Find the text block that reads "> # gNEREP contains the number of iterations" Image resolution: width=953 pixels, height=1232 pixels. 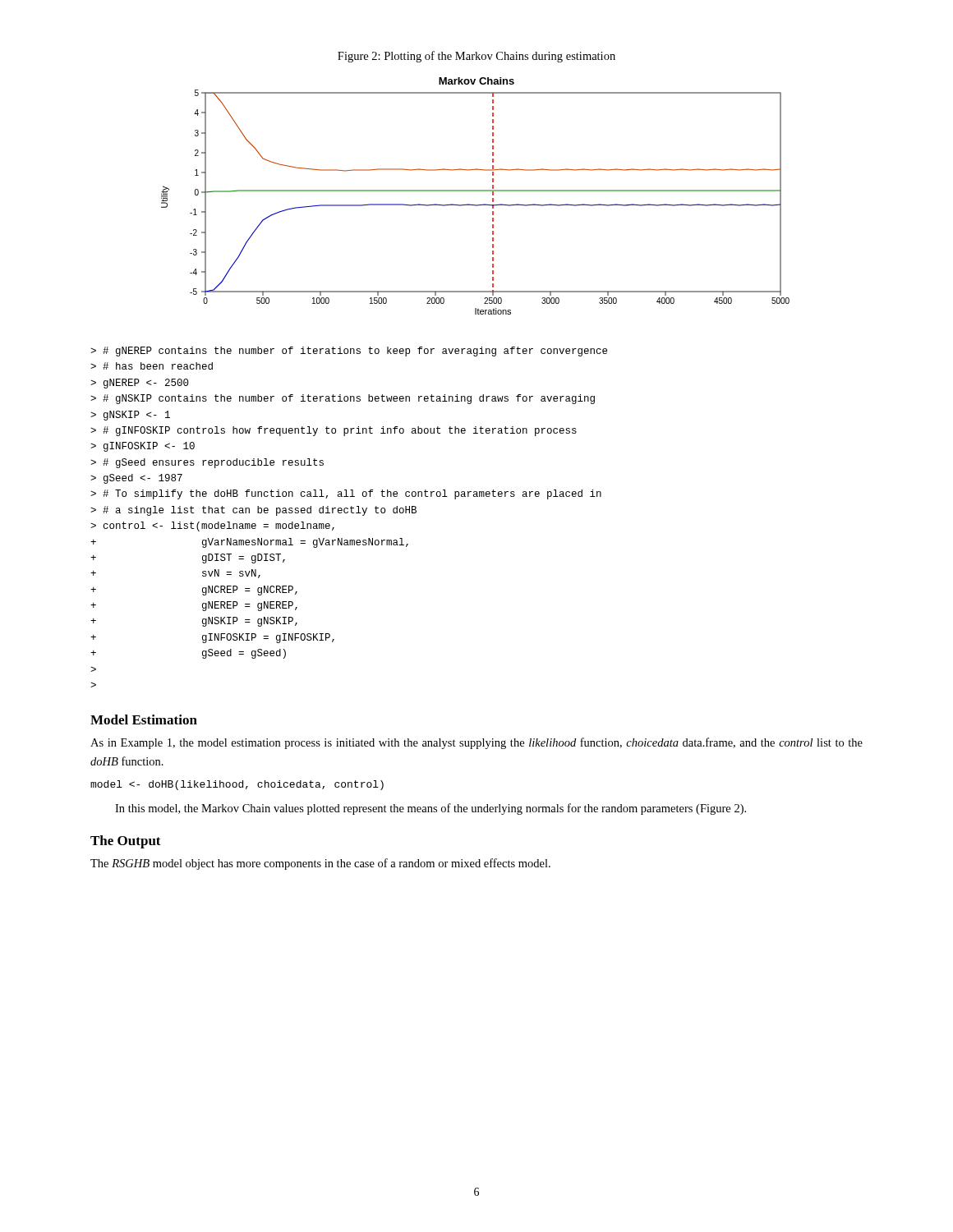click(x=349, y=352)
